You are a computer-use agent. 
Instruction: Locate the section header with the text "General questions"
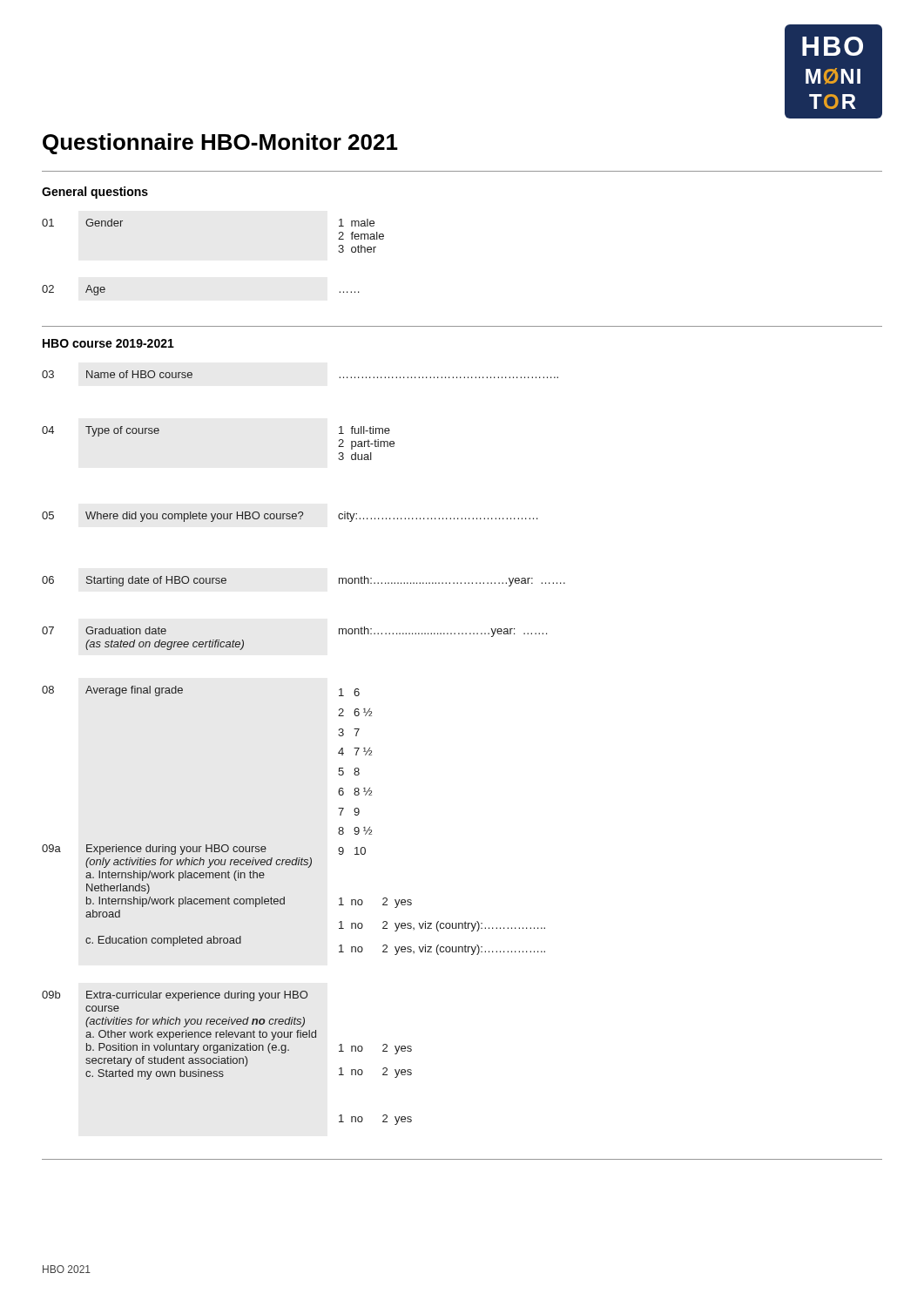tap(95, 192)
